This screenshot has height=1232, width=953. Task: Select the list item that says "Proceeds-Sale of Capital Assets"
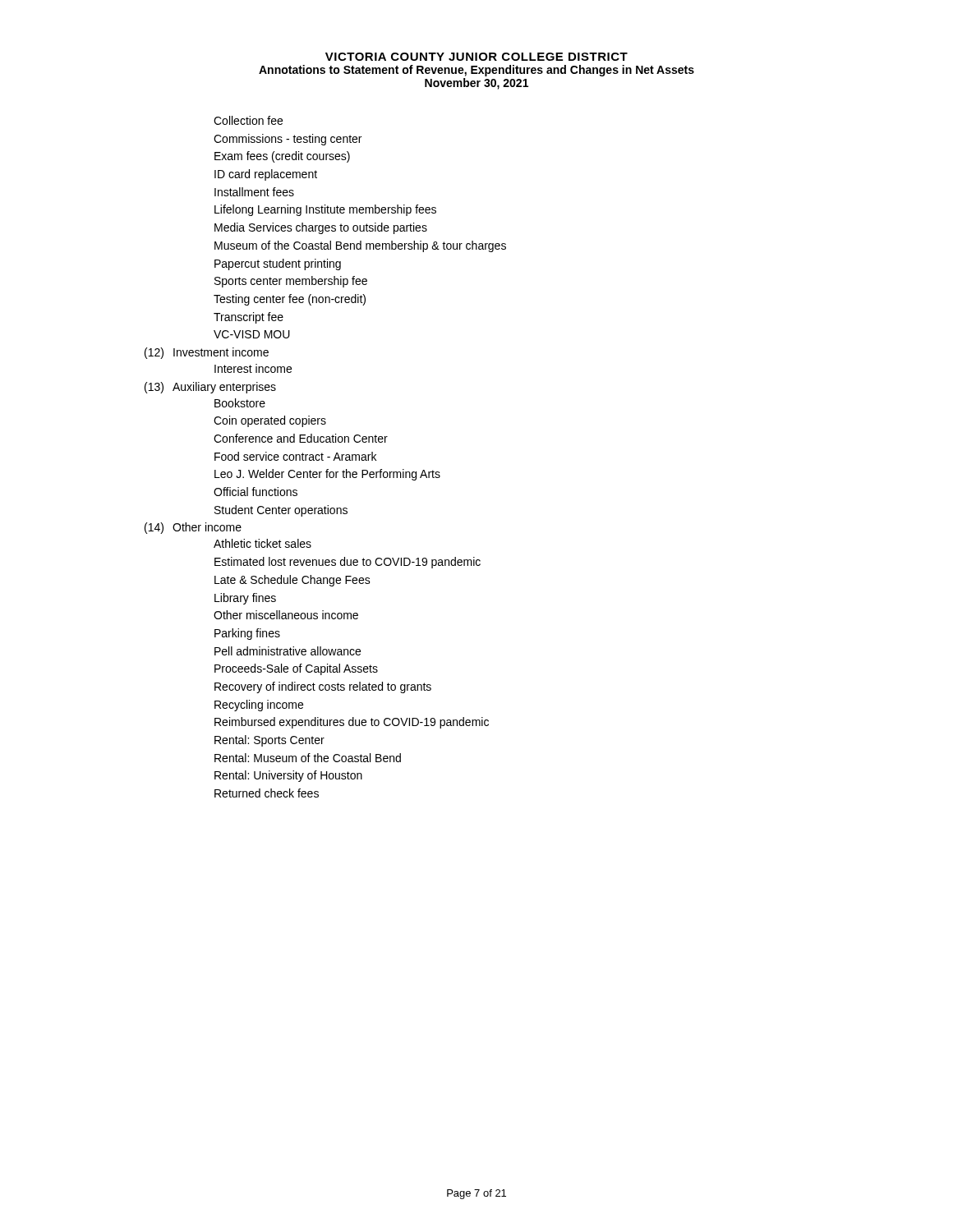(x=296, y=669)
